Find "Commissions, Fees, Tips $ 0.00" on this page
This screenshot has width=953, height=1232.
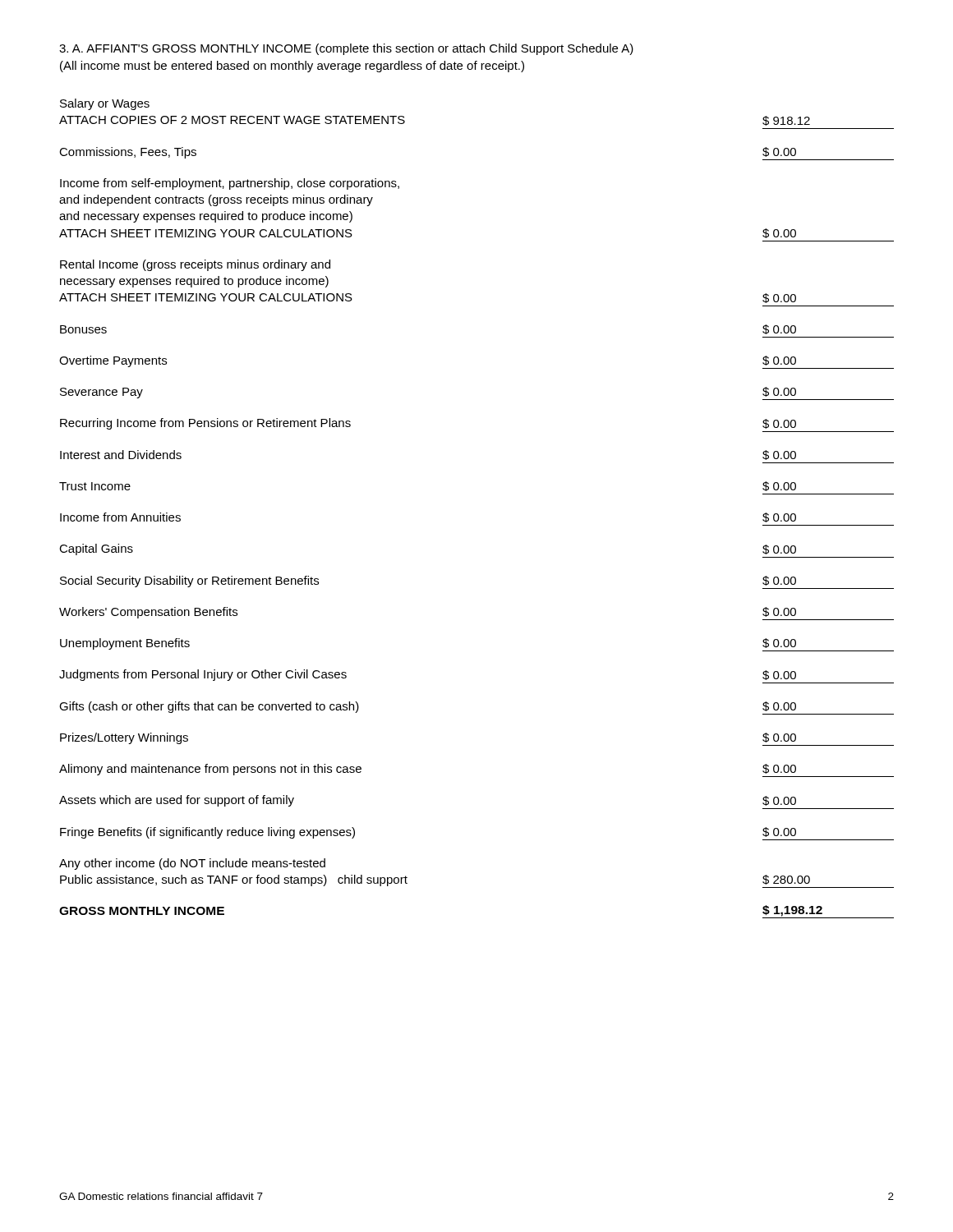[x=130, y=153]
